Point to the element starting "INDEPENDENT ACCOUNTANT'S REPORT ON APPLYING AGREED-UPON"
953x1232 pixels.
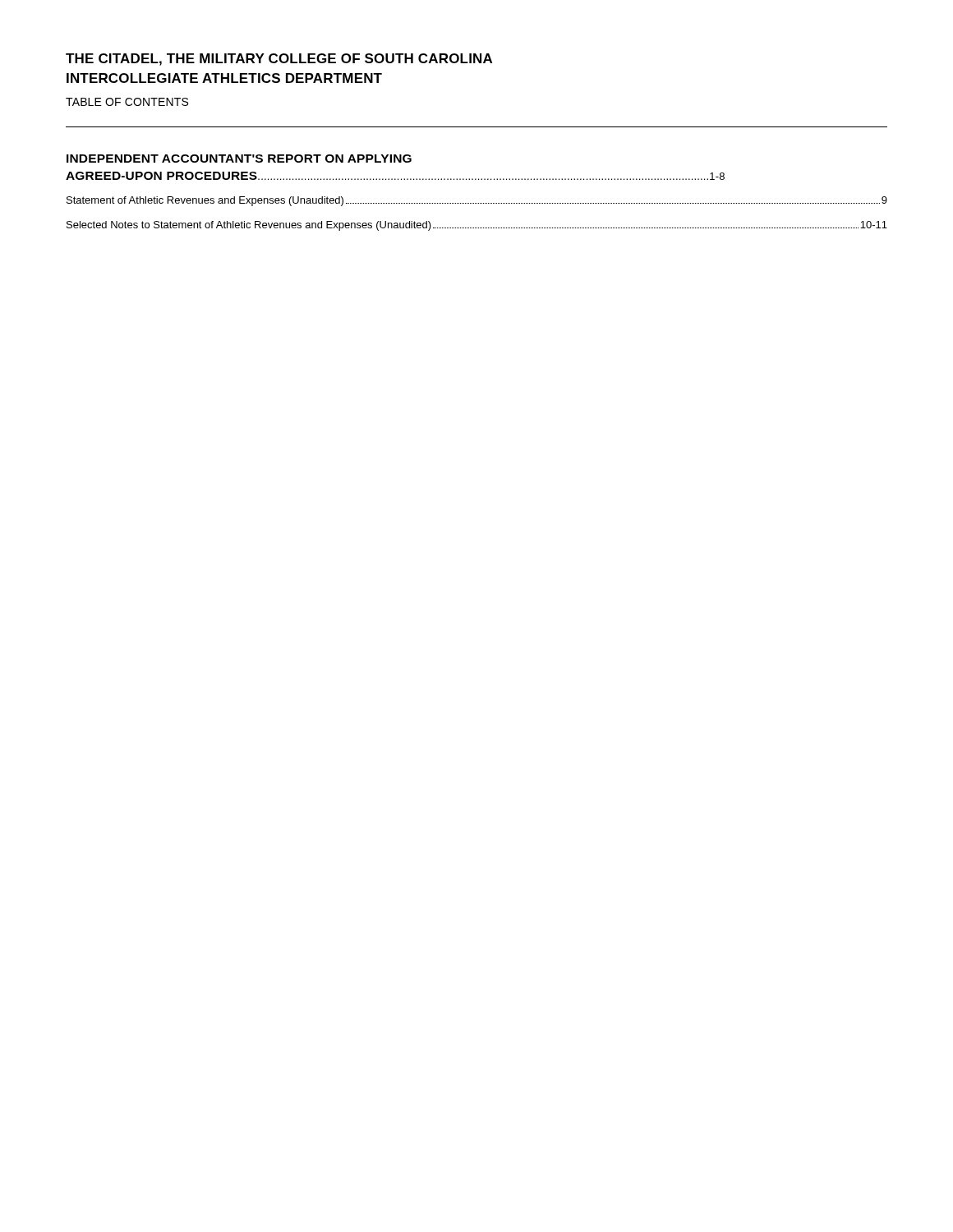point(476,167)
